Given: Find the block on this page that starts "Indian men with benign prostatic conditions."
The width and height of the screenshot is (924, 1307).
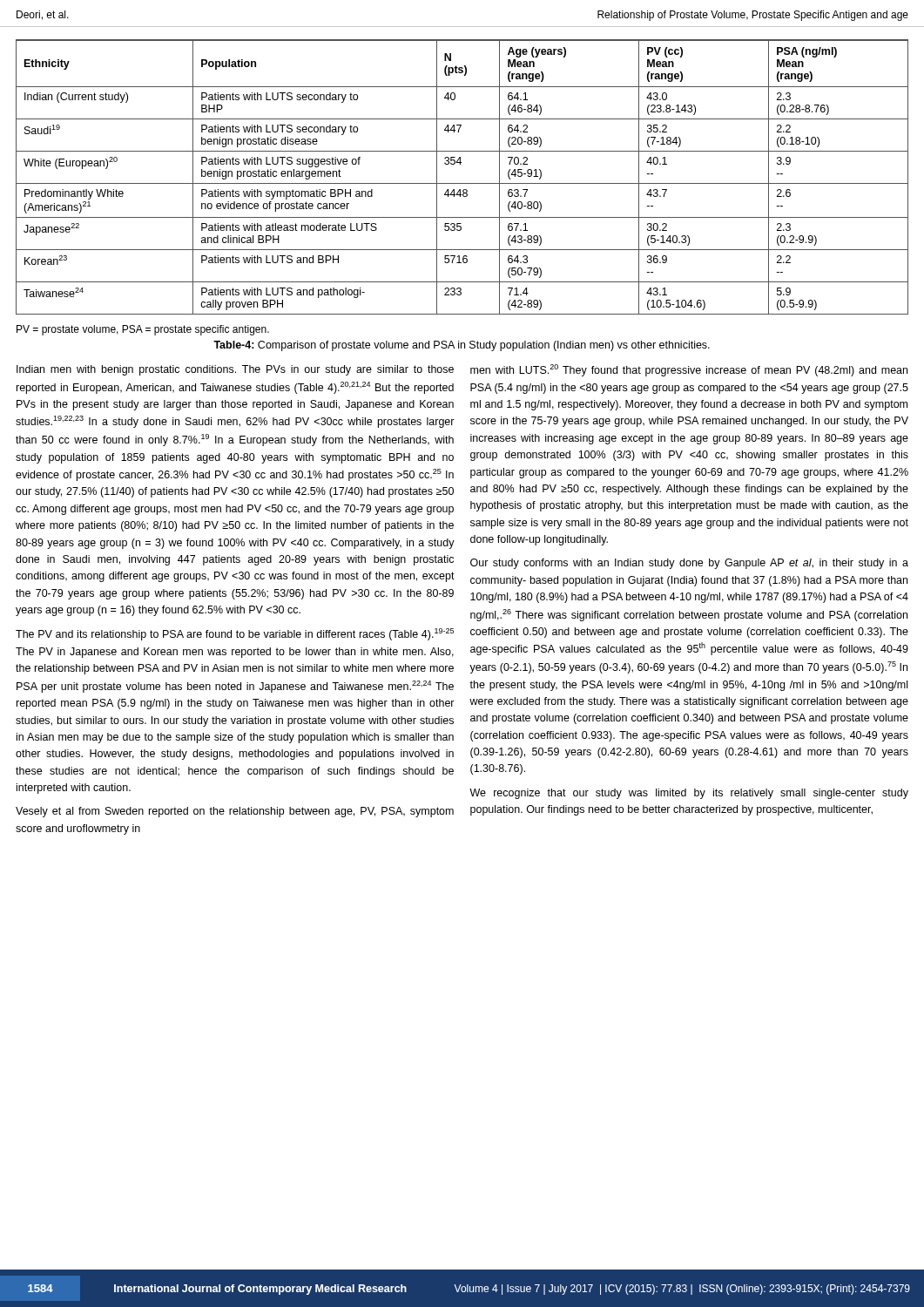Looking at the screenshot, I should coord(235,490).
